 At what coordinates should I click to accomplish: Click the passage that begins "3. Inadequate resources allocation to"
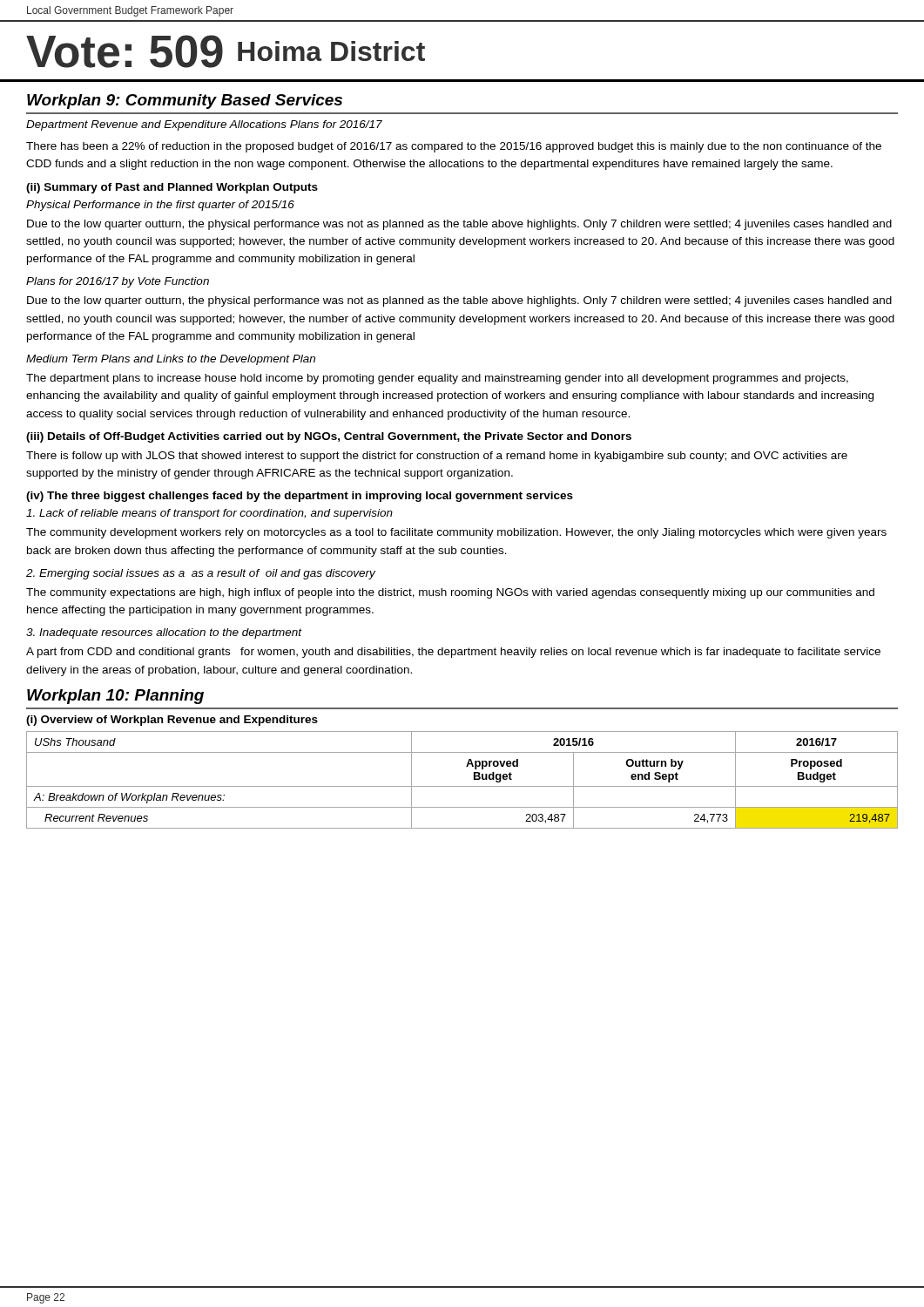(164, 632)
